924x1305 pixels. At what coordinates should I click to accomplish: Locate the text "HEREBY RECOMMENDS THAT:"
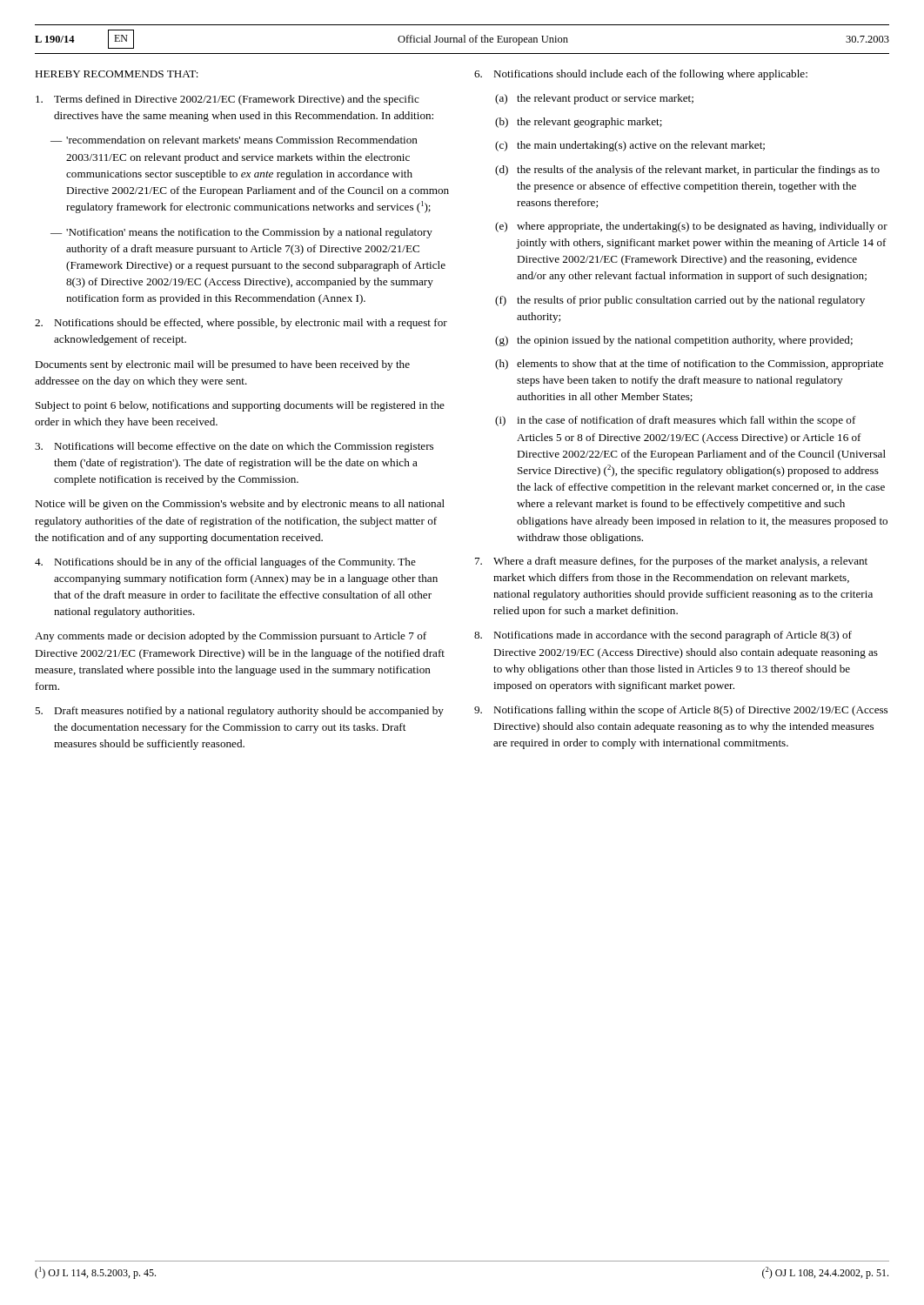coord(117,73)
